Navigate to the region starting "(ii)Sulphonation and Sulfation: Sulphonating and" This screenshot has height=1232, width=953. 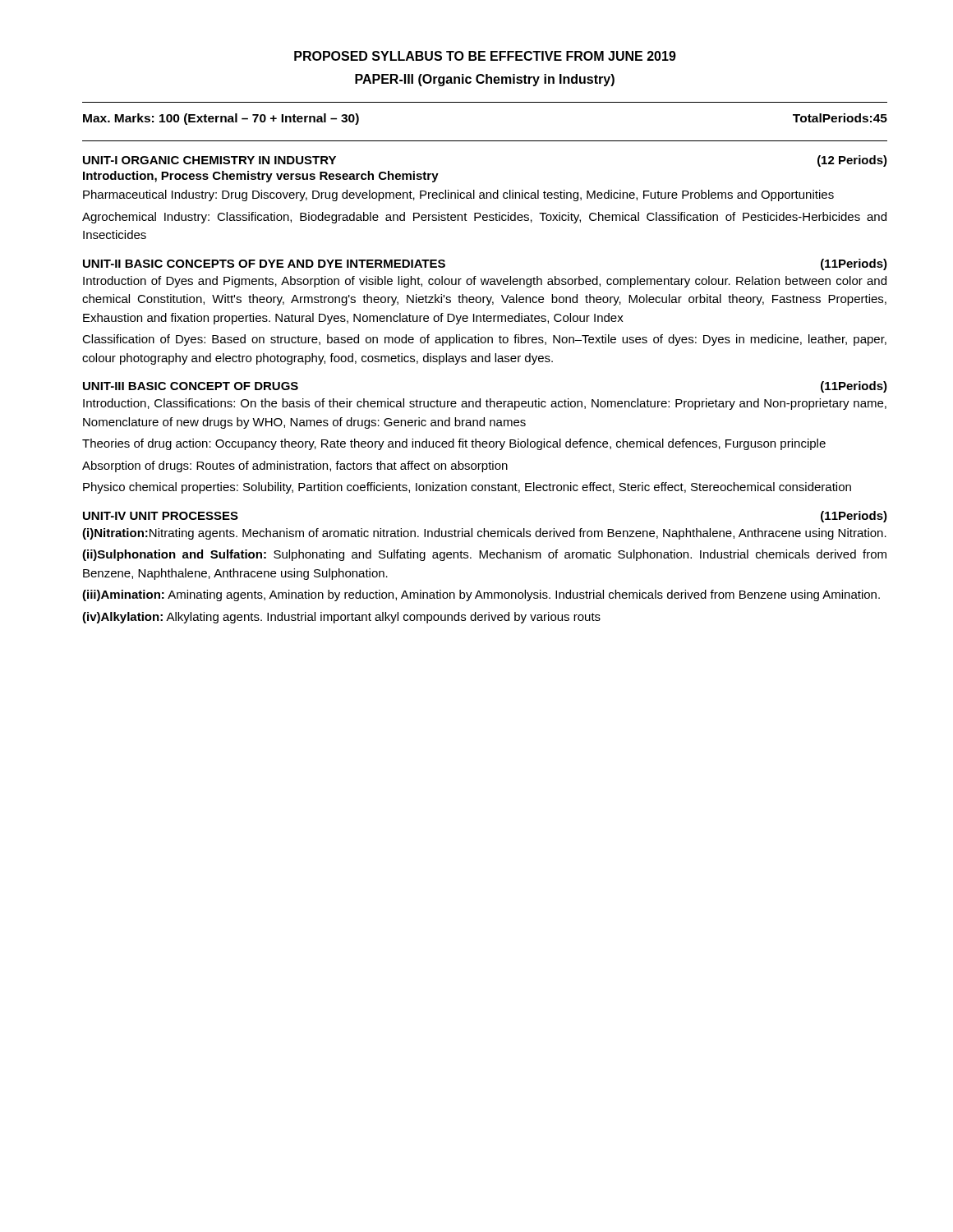pos(485,563)
